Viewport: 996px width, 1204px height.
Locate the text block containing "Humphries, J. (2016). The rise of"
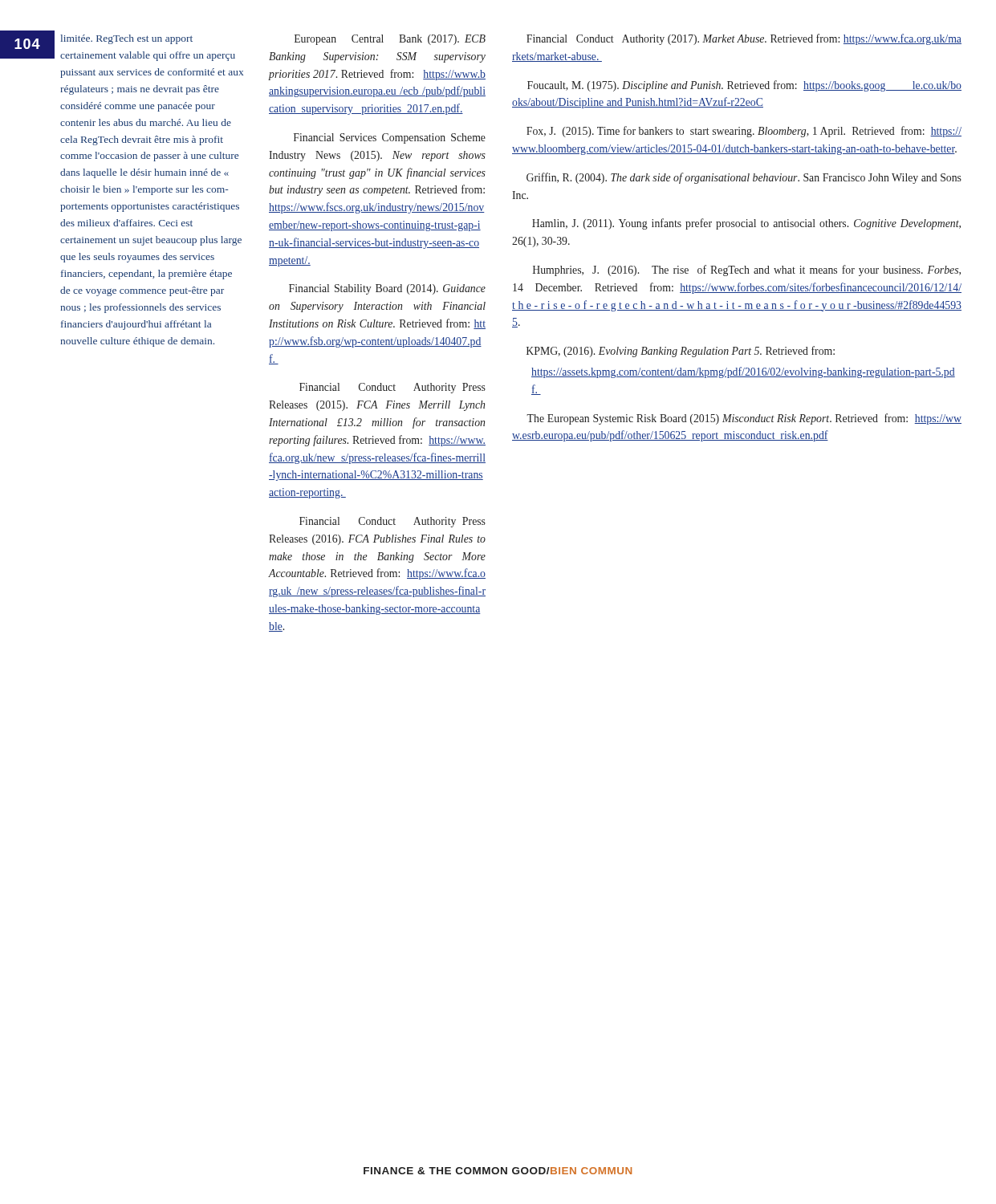737,296
